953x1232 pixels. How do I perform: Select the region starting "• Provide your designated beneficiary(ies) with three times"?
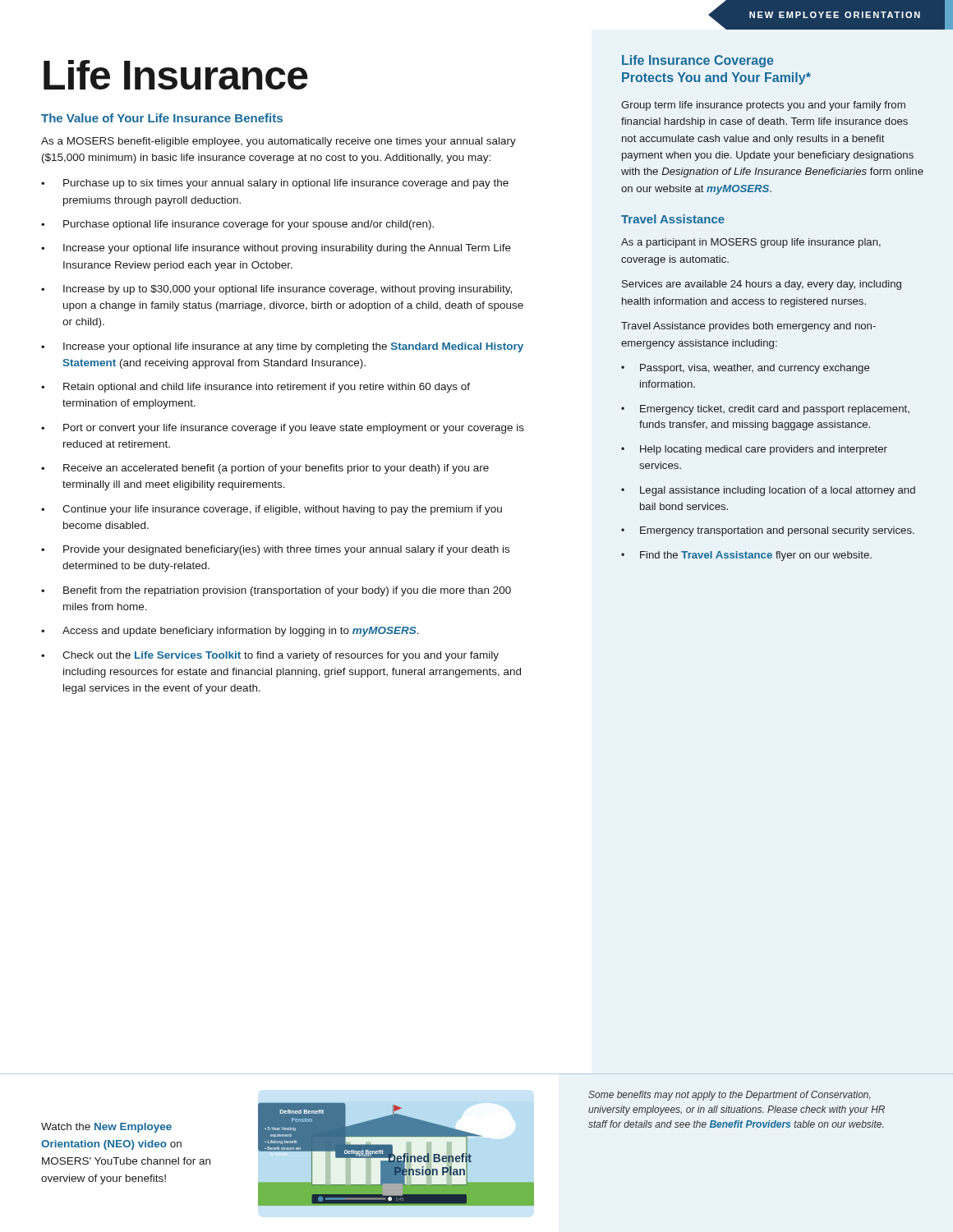(283, 558)
